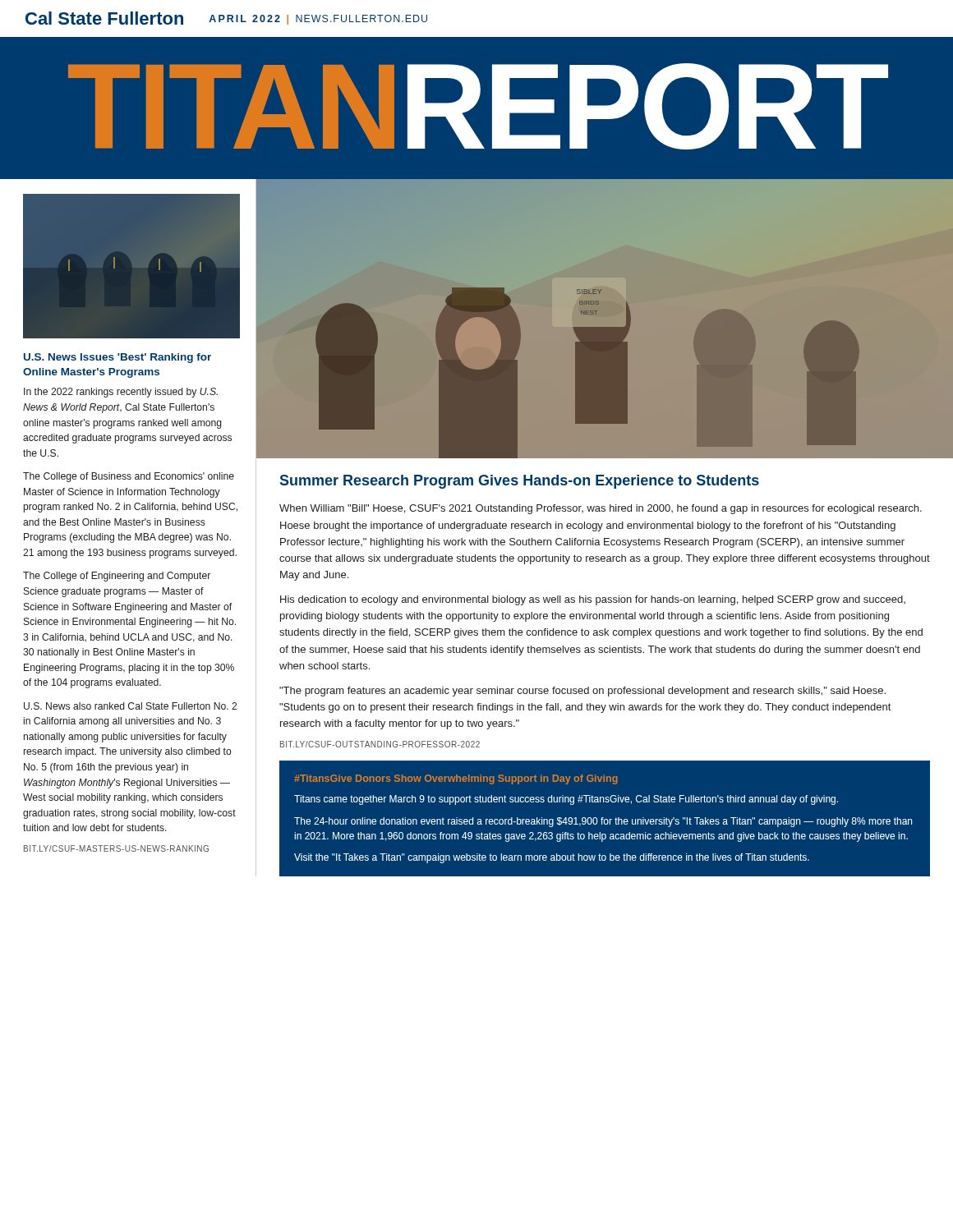The height and width of the screenshot is (1232, 953).
Task: Find the text block that says "Visit the "It Takes a"
Action: click(x=552, y=858)
